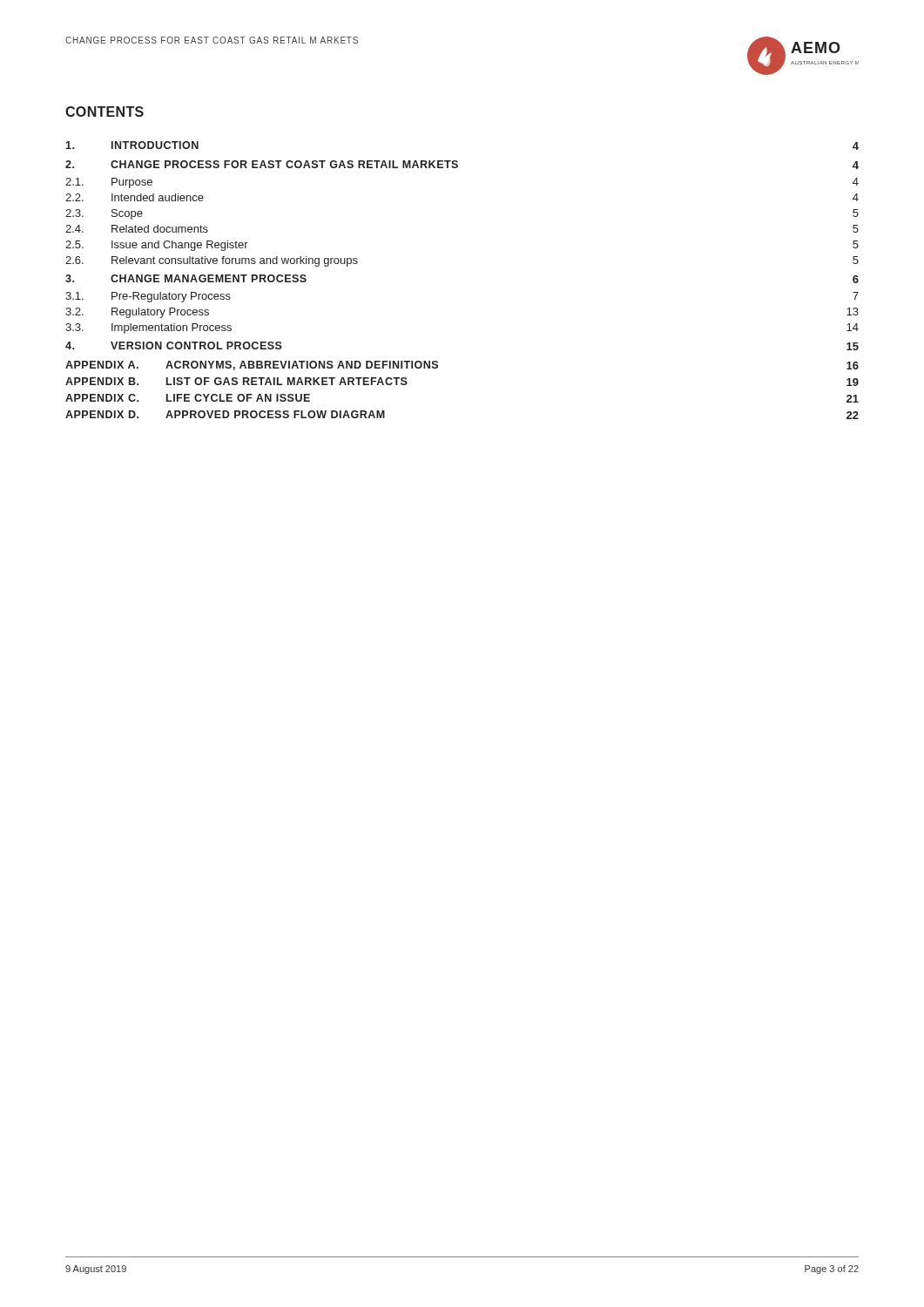
Task: Click on the list item that says "3.3. Implementation Process 14"
Action: point(168,328)
